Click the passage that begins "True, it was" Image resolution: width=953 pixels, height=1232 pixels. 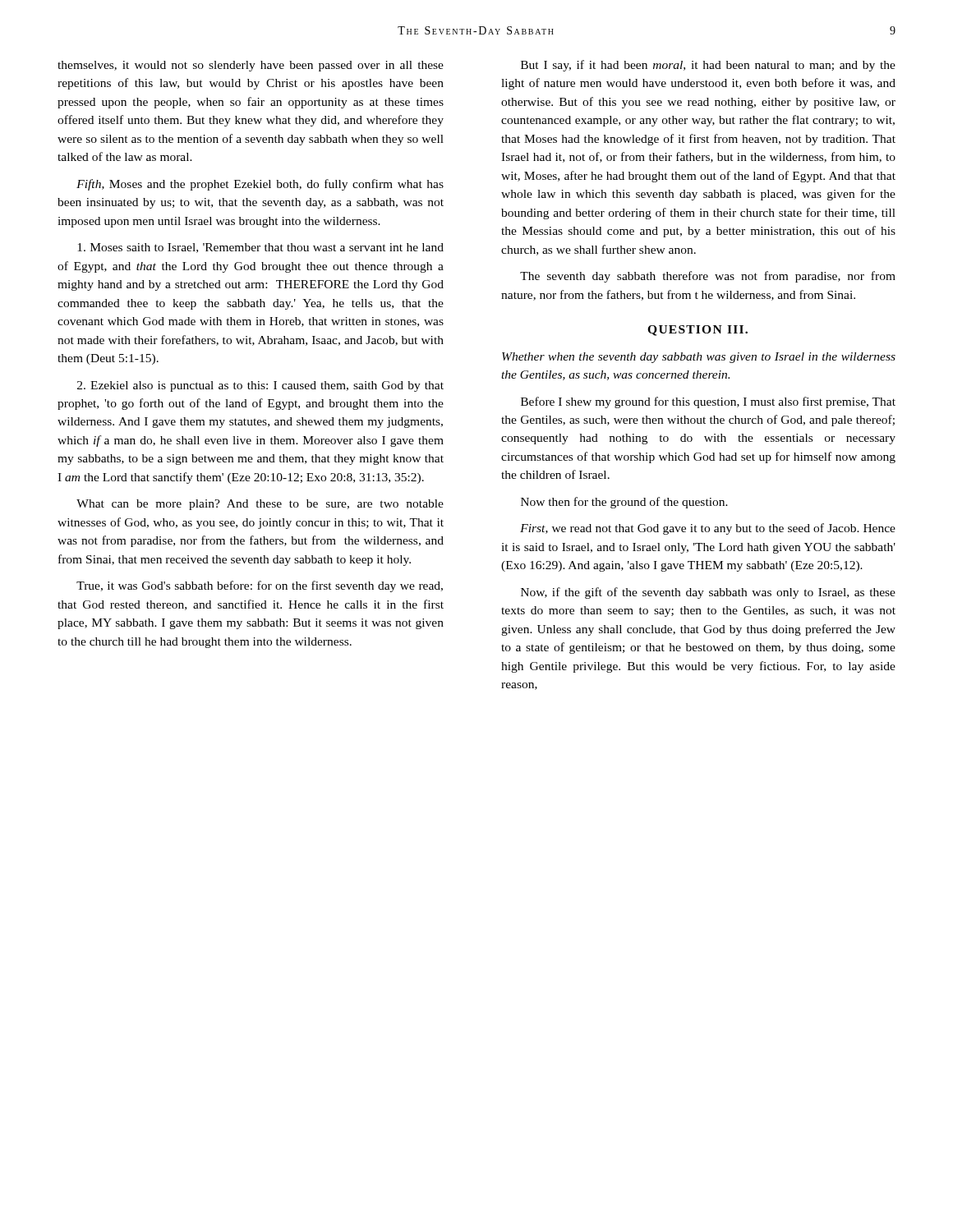(x=251, y=614)
